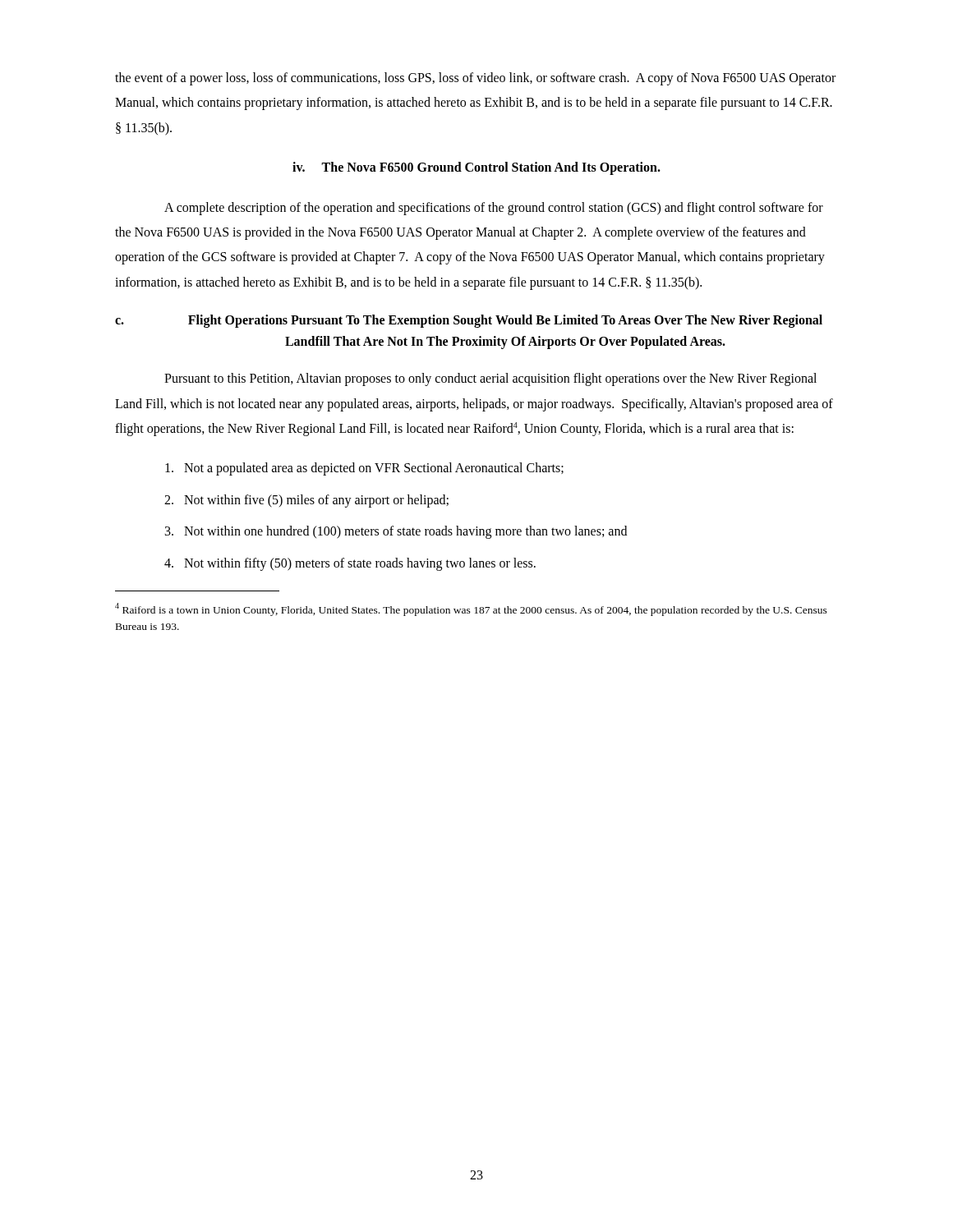The width and height of the screenshot is (953, 1232).
Task: Point to the text block starting "3. Not within one hundred (100)"
Action: click(396, 531)
